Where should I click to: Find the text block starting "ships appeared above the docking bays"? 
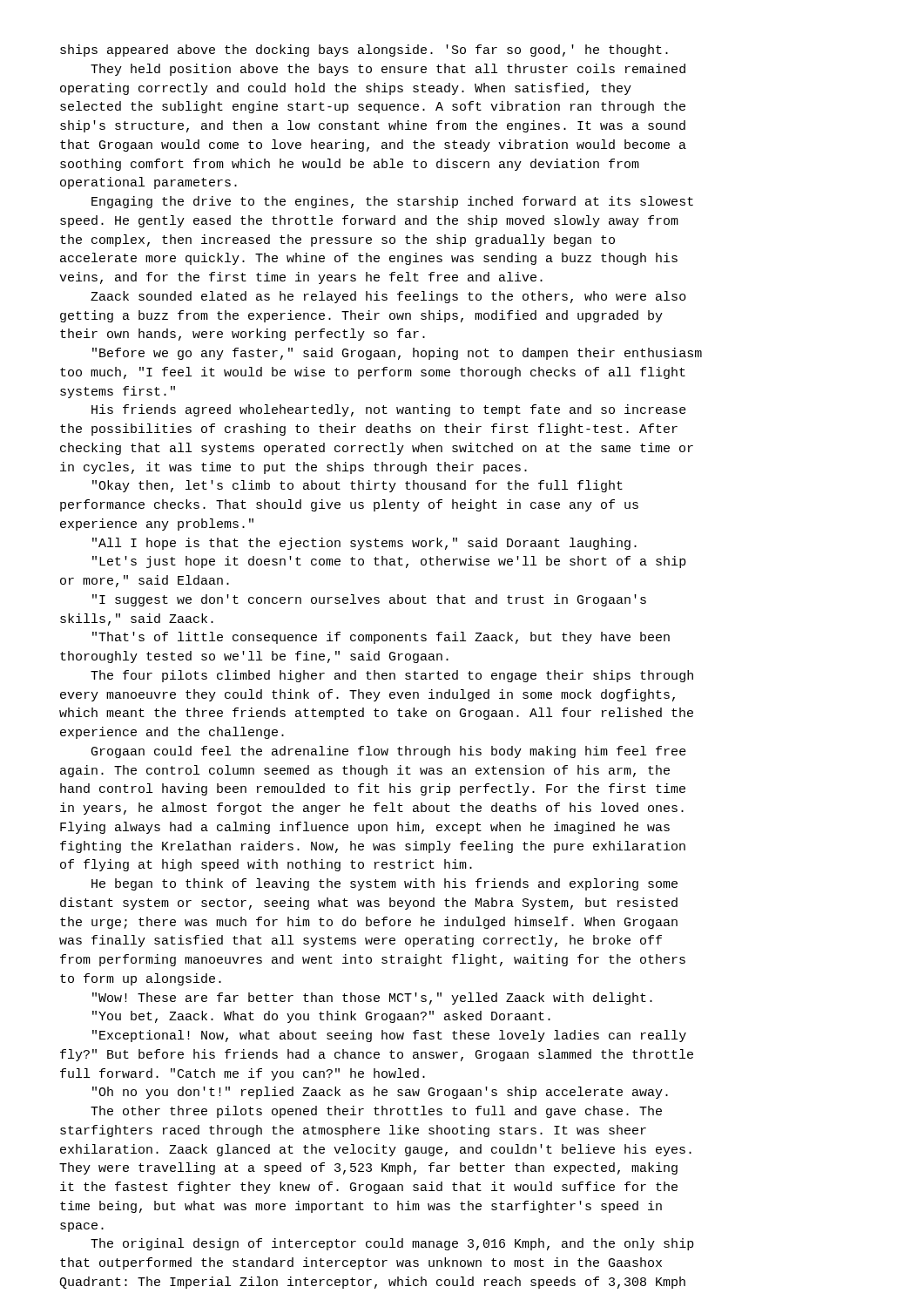click(x=462, y=667)
